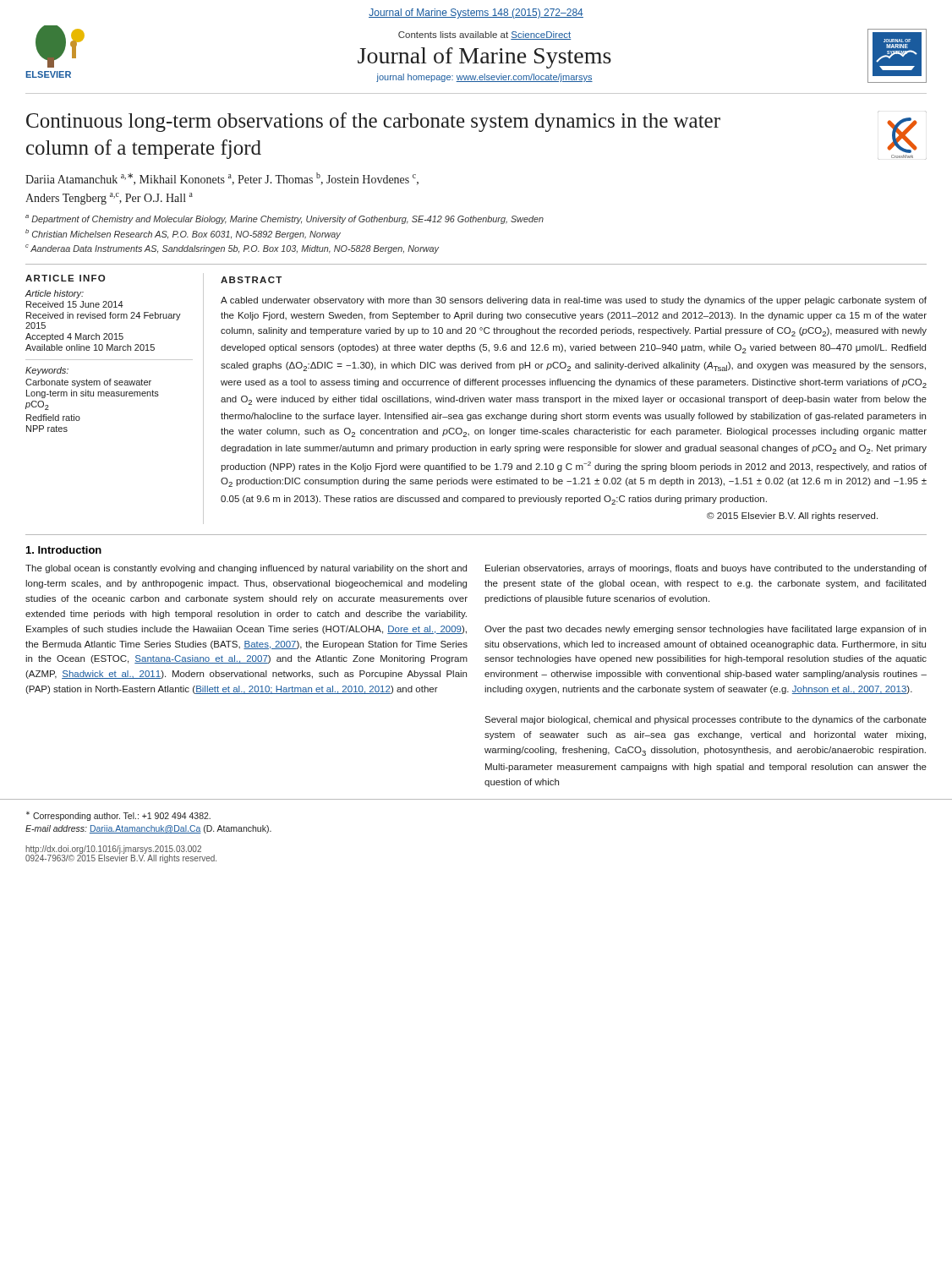Find the text block containing "Eulerian observatories, arrays of"
This screenshot has height=1268, width=952.
click(706, 675)
